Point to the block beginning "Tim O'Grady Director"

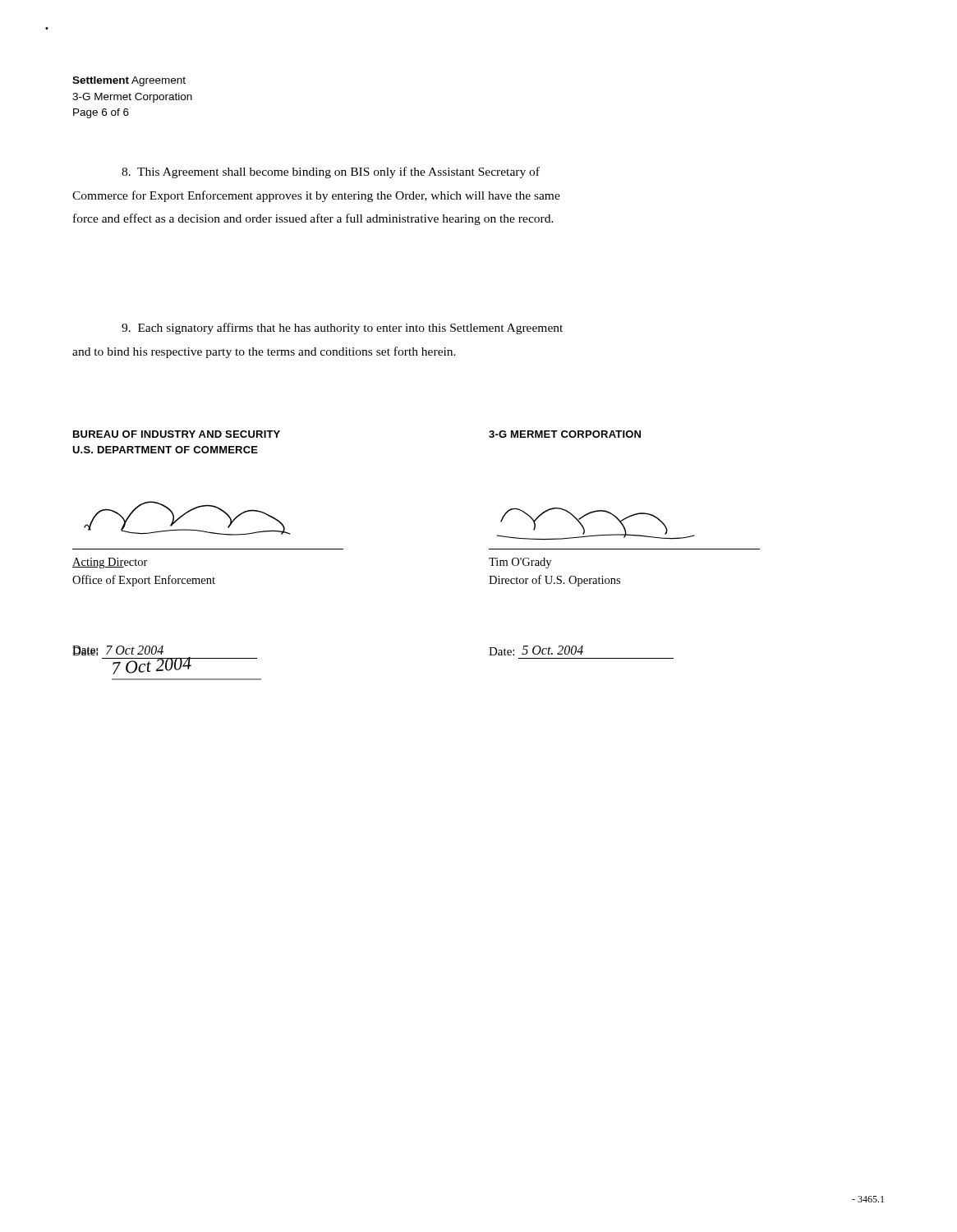pos(555,571)
